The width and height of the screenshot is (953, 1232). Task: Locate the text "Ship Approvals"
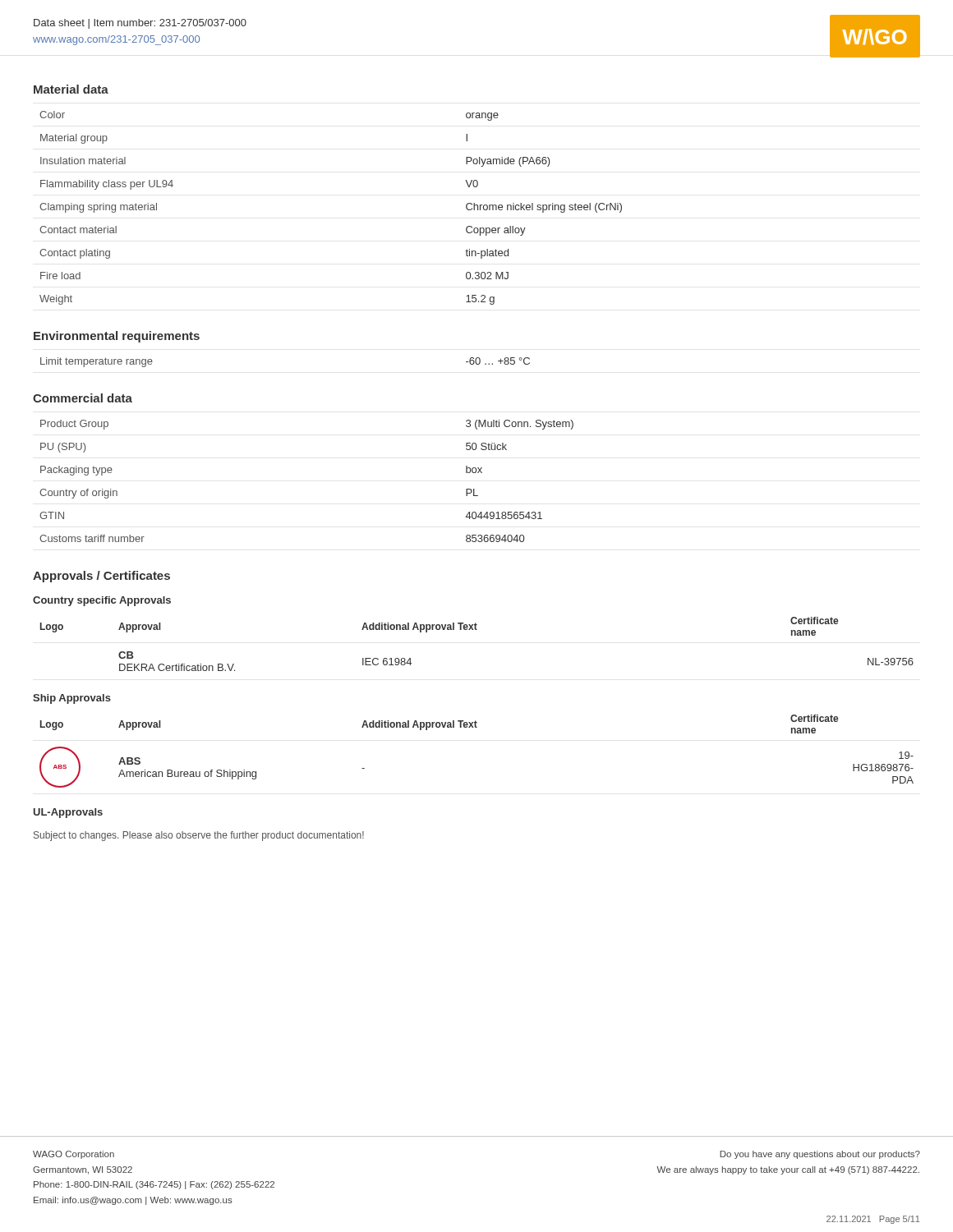72,698
